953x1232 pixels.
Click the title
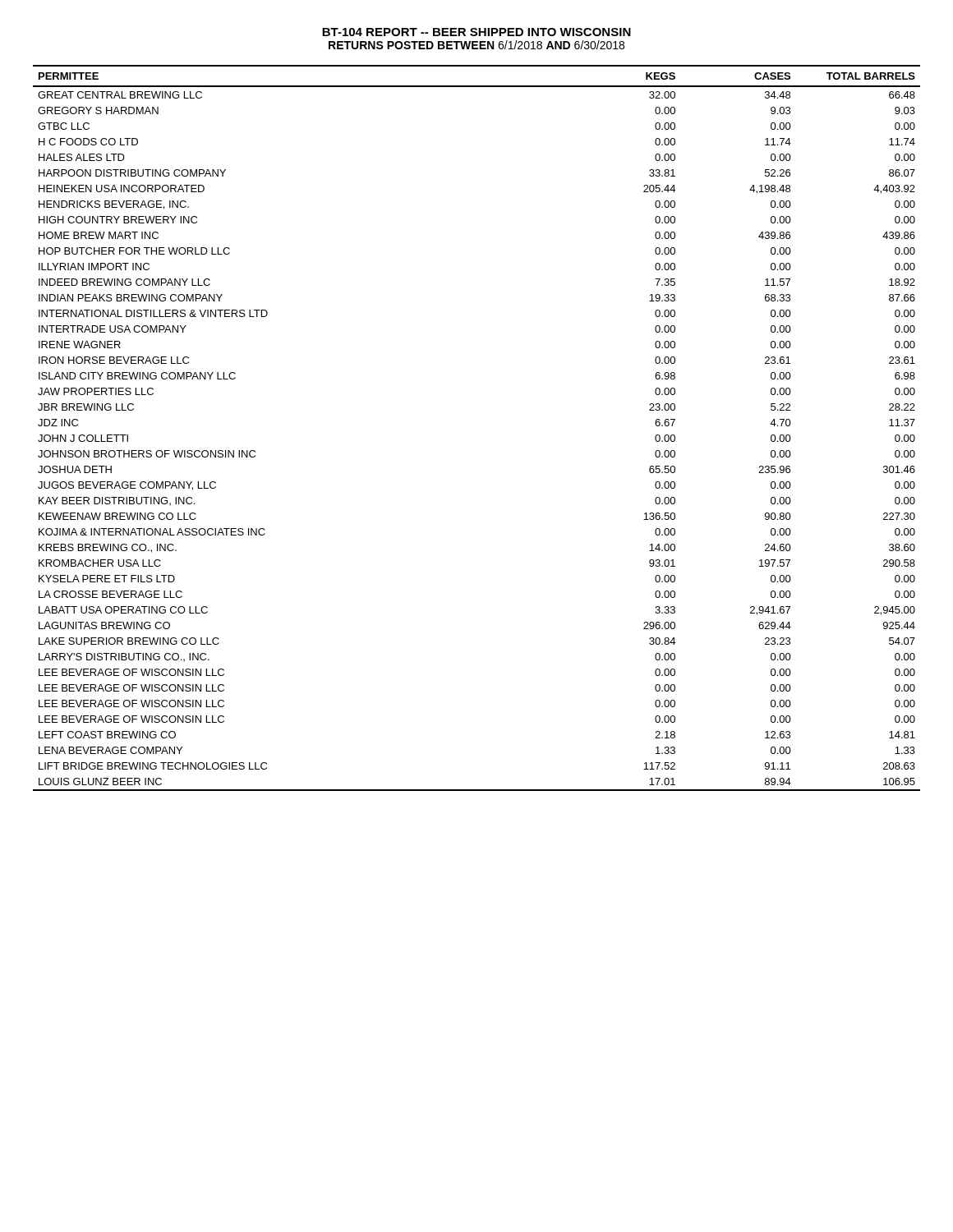coord(476,38)
